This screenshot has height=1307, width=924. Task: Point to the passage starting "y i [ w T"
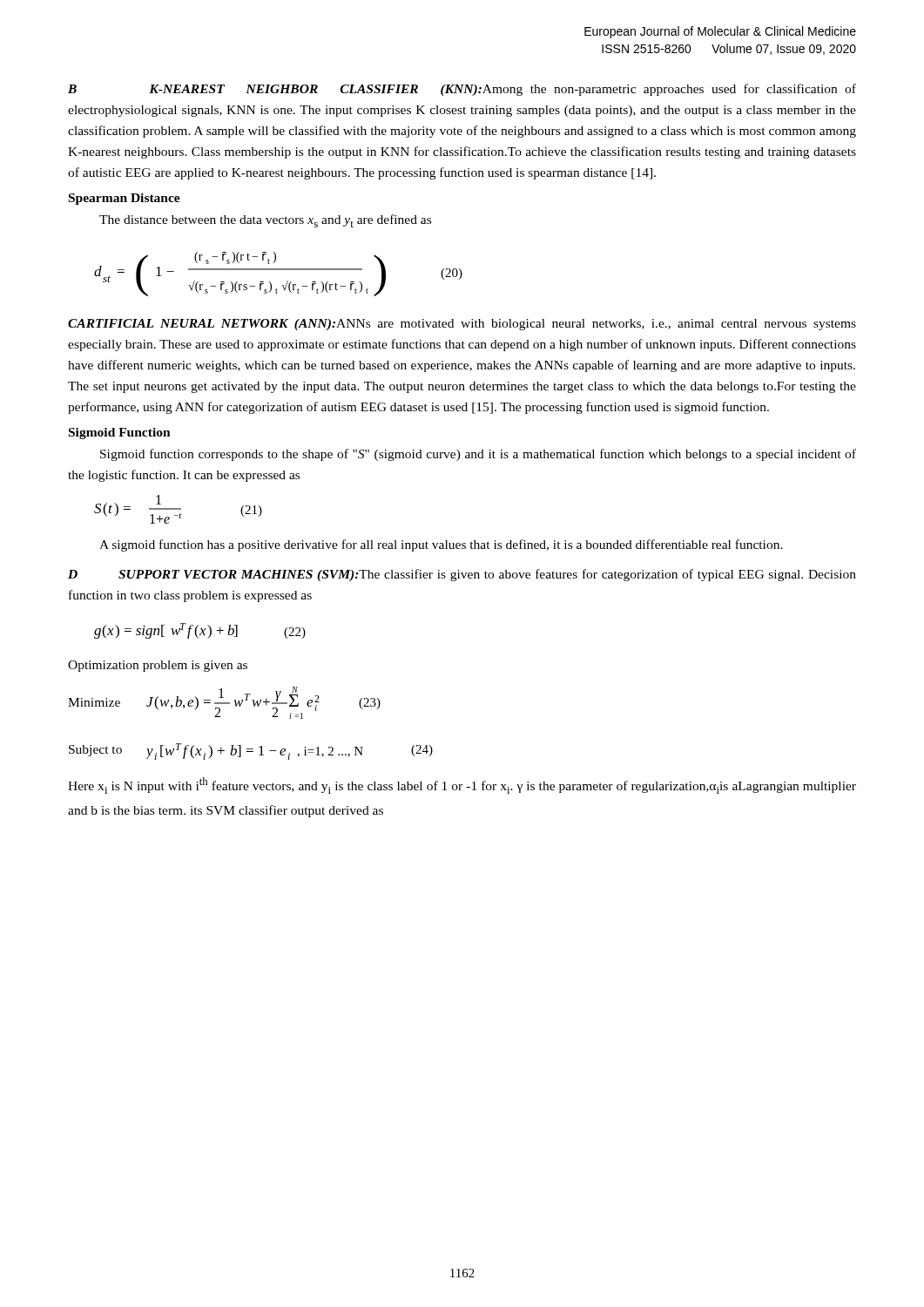coord(290,750)
